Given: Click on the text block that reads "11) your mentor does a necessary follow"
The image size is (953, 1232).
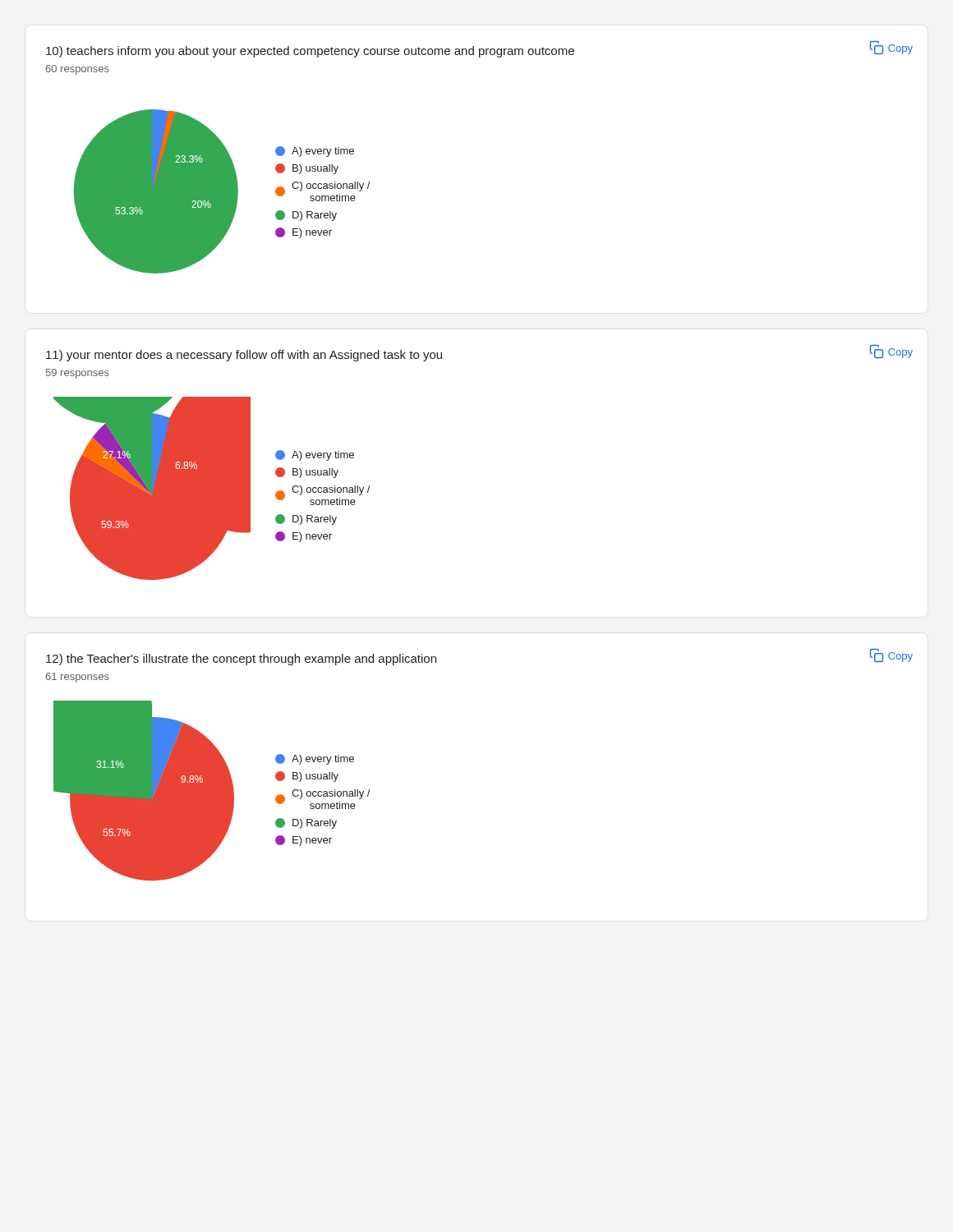Looking at the screenshot, I should pos(244,354).
